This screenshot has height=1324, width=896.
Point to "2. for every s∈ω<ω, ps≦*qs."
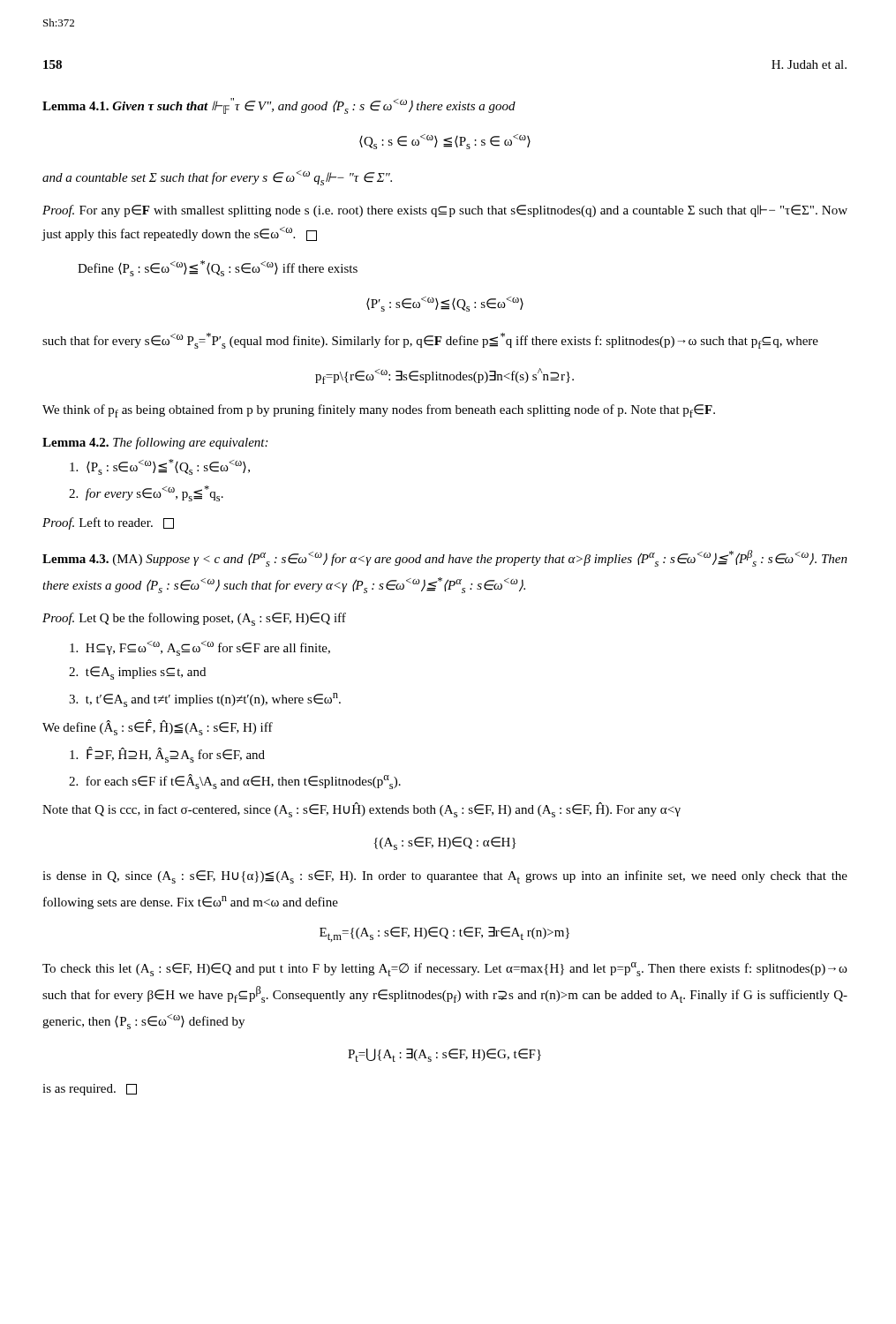click(146, 493)
